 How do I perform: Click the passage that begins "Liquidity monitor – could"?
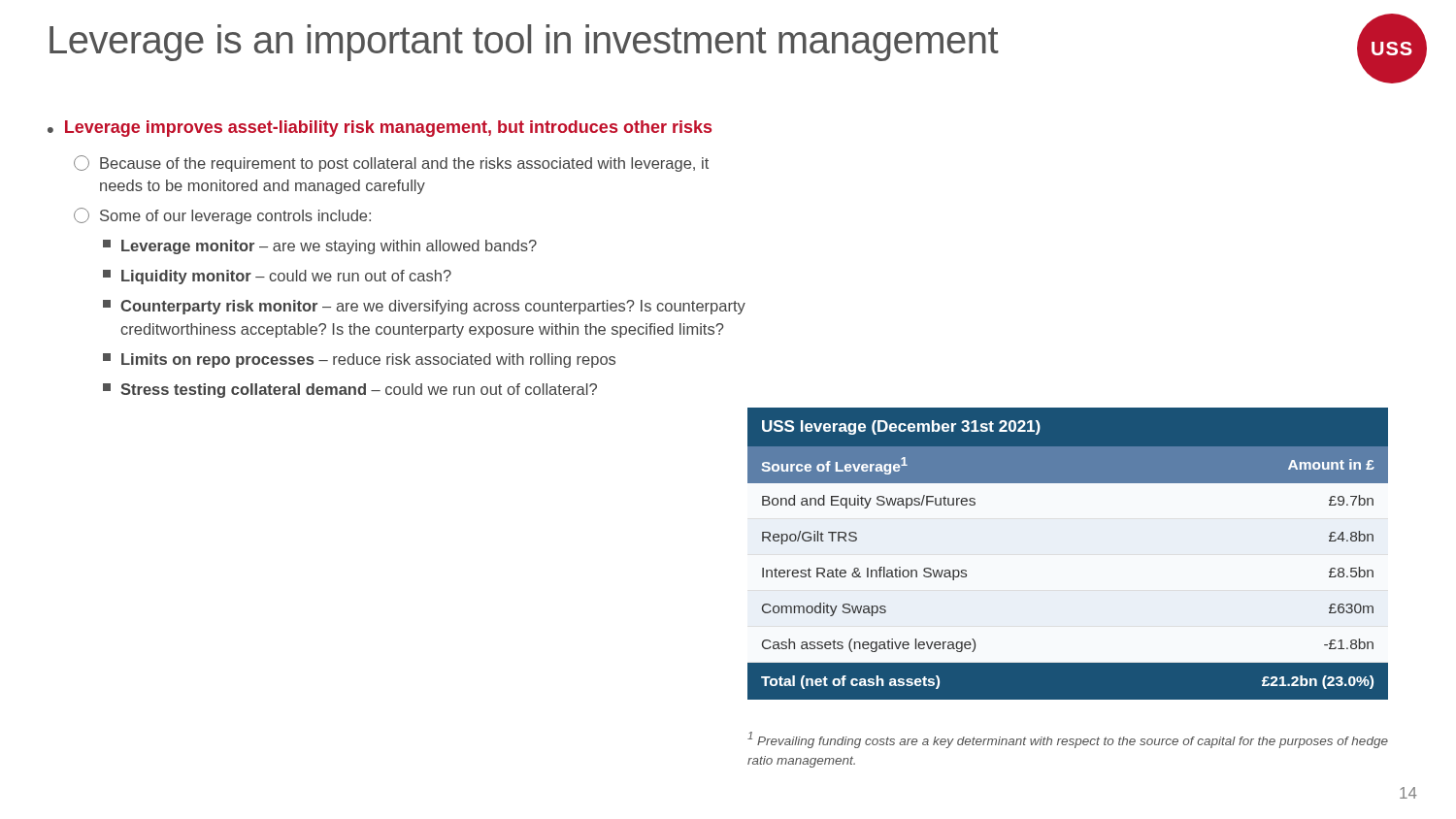pyautogui.click(x=277, y=276)
